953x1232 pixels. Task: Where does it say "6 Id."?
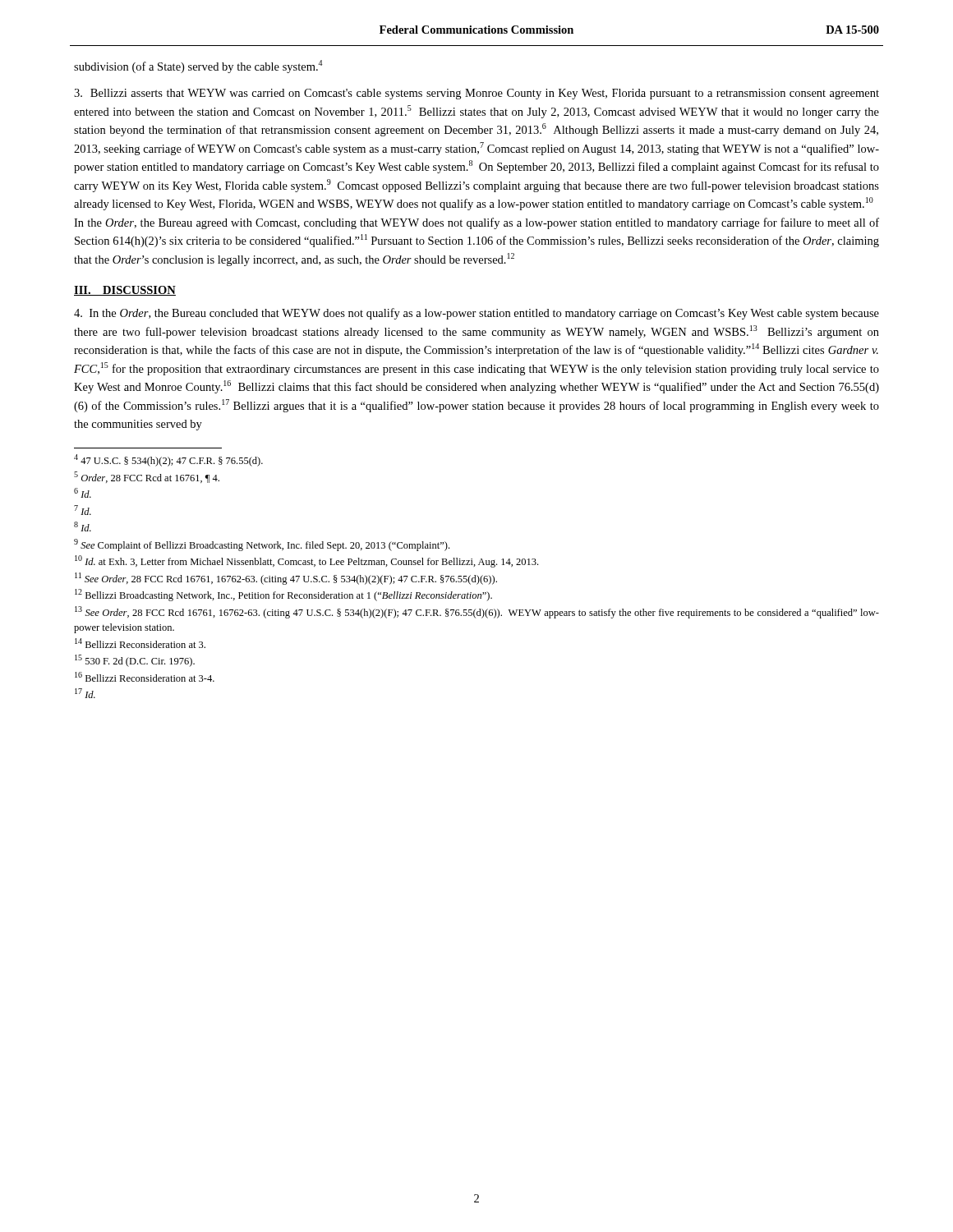[x=83, y=494]
